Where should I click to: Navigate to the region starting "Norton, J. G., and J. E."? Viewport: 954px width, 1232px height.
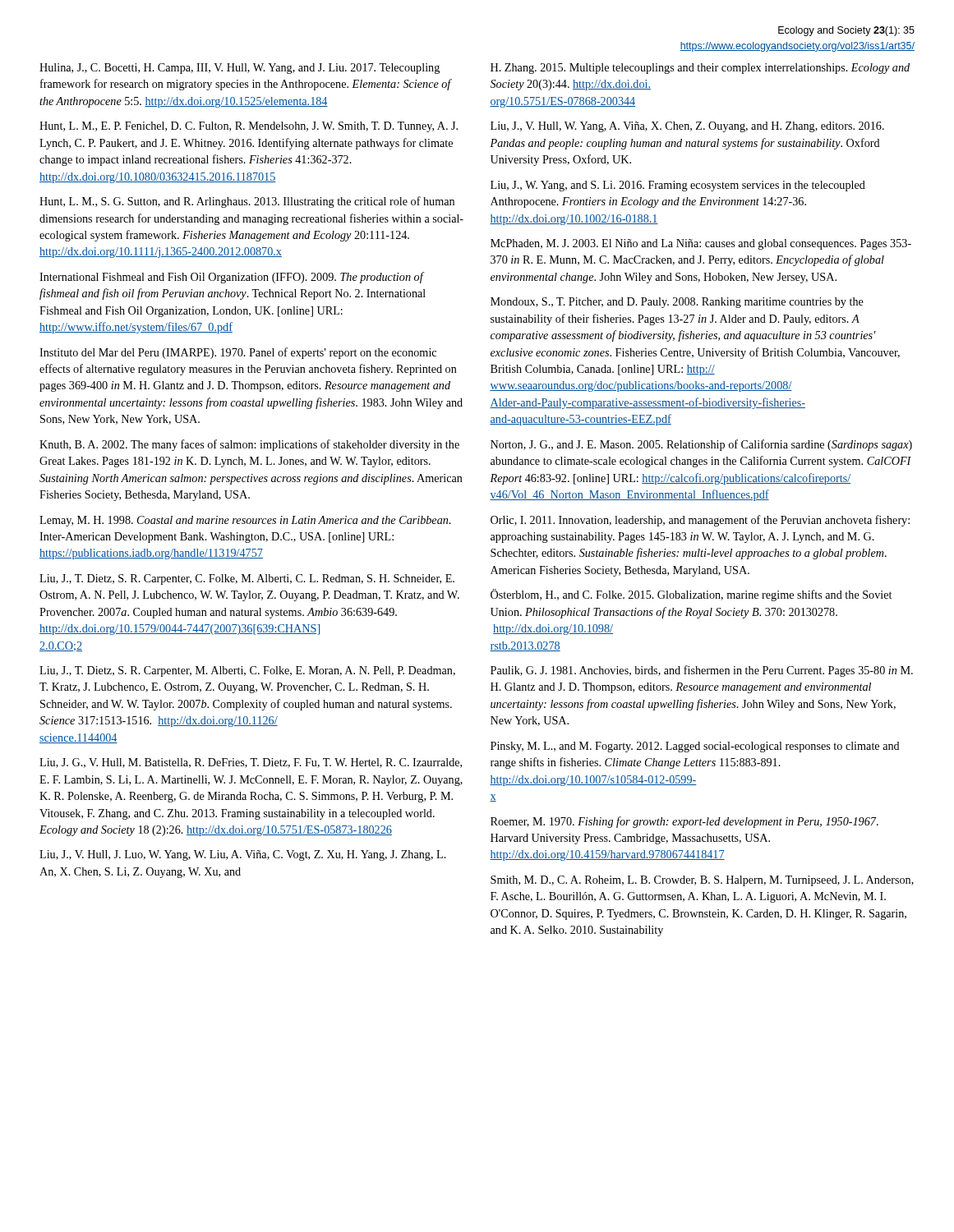pos(701,469)
